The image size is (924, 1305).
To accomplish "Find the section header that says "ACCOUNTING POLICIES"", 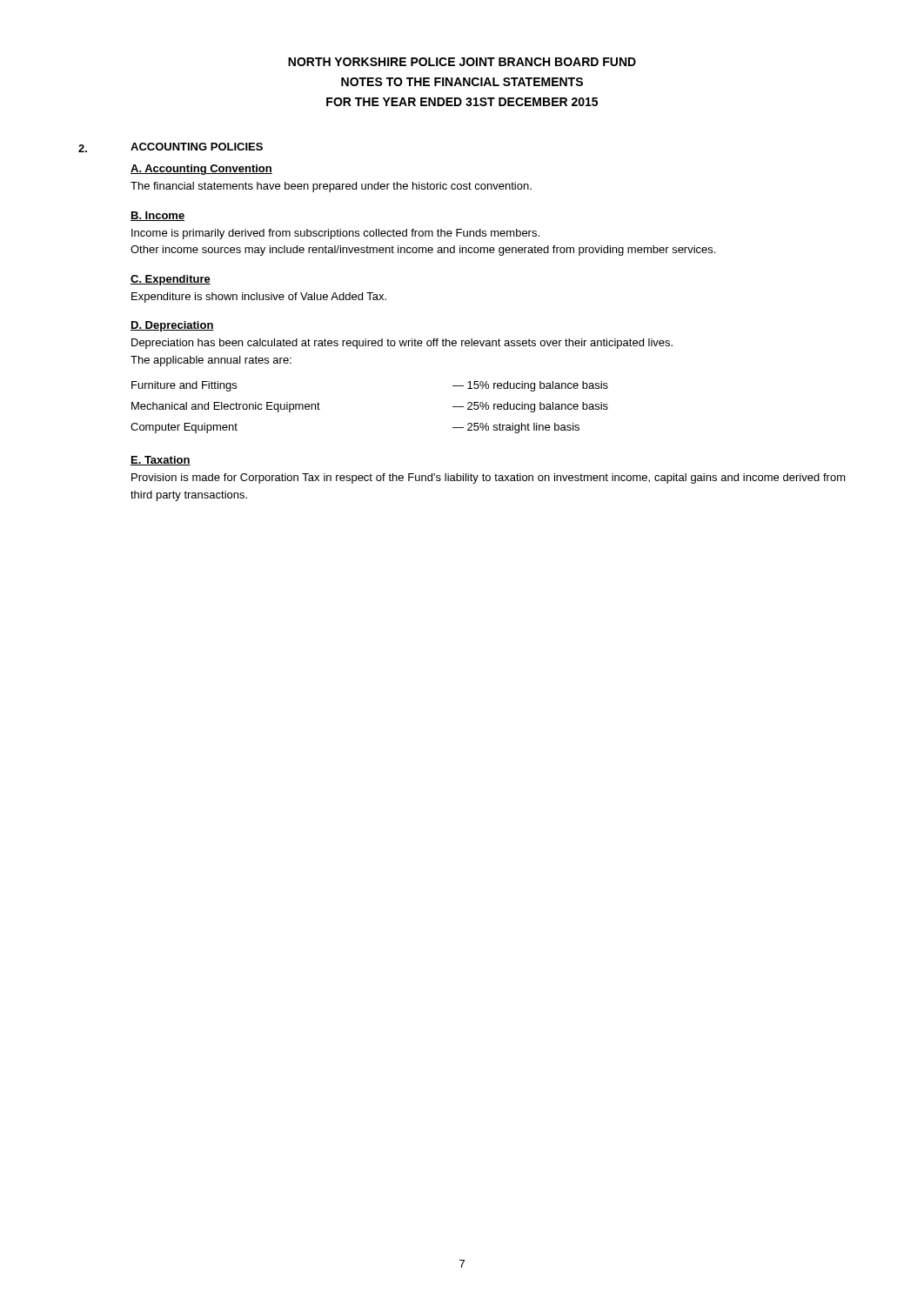I will click(x=197, y=147).
